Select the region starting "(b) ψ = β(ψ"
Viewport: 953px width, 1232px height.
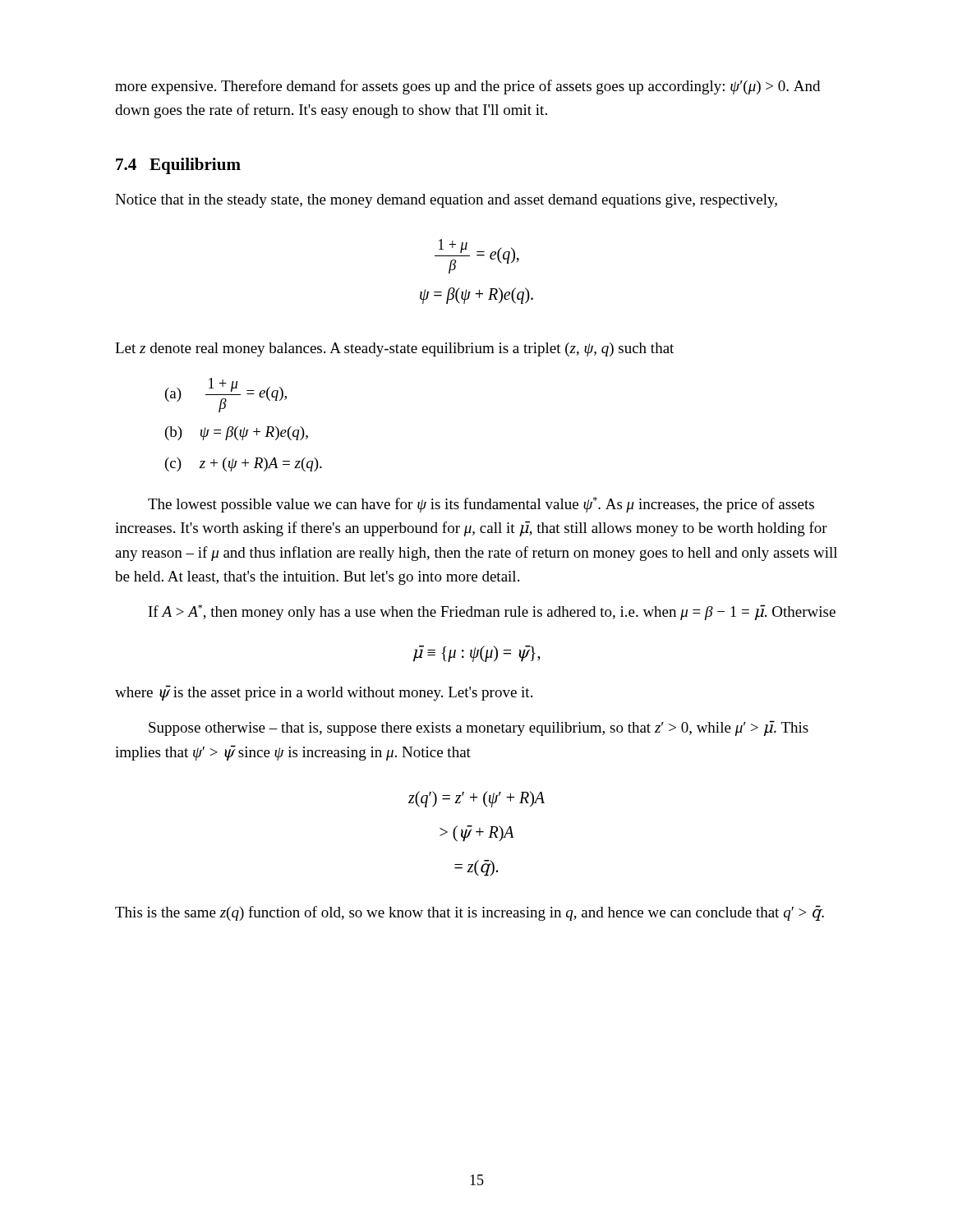pos(237,432)
